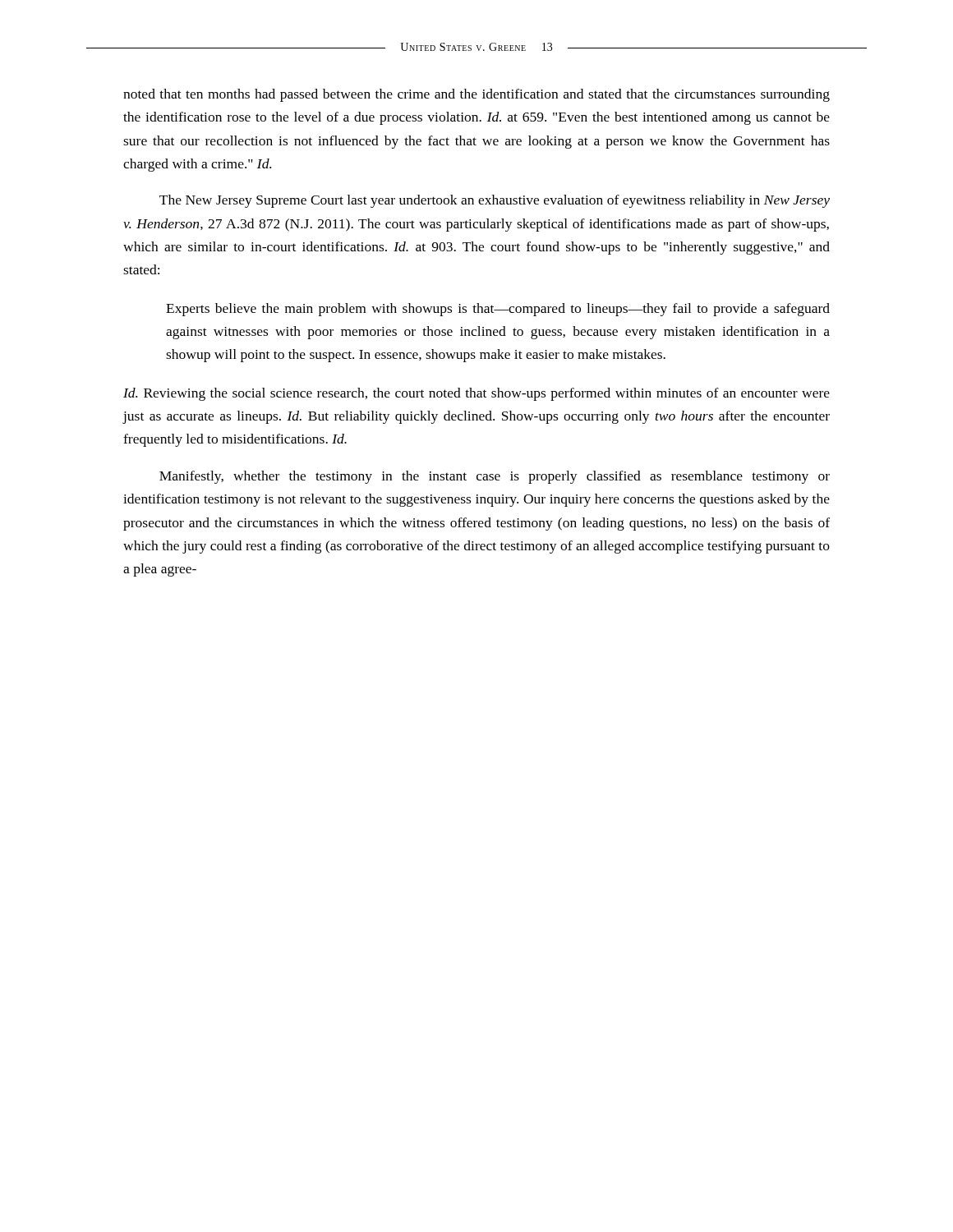
Task: Find the passage starting "Experts believe the main problem"
Action: click(x=498, y=331)
